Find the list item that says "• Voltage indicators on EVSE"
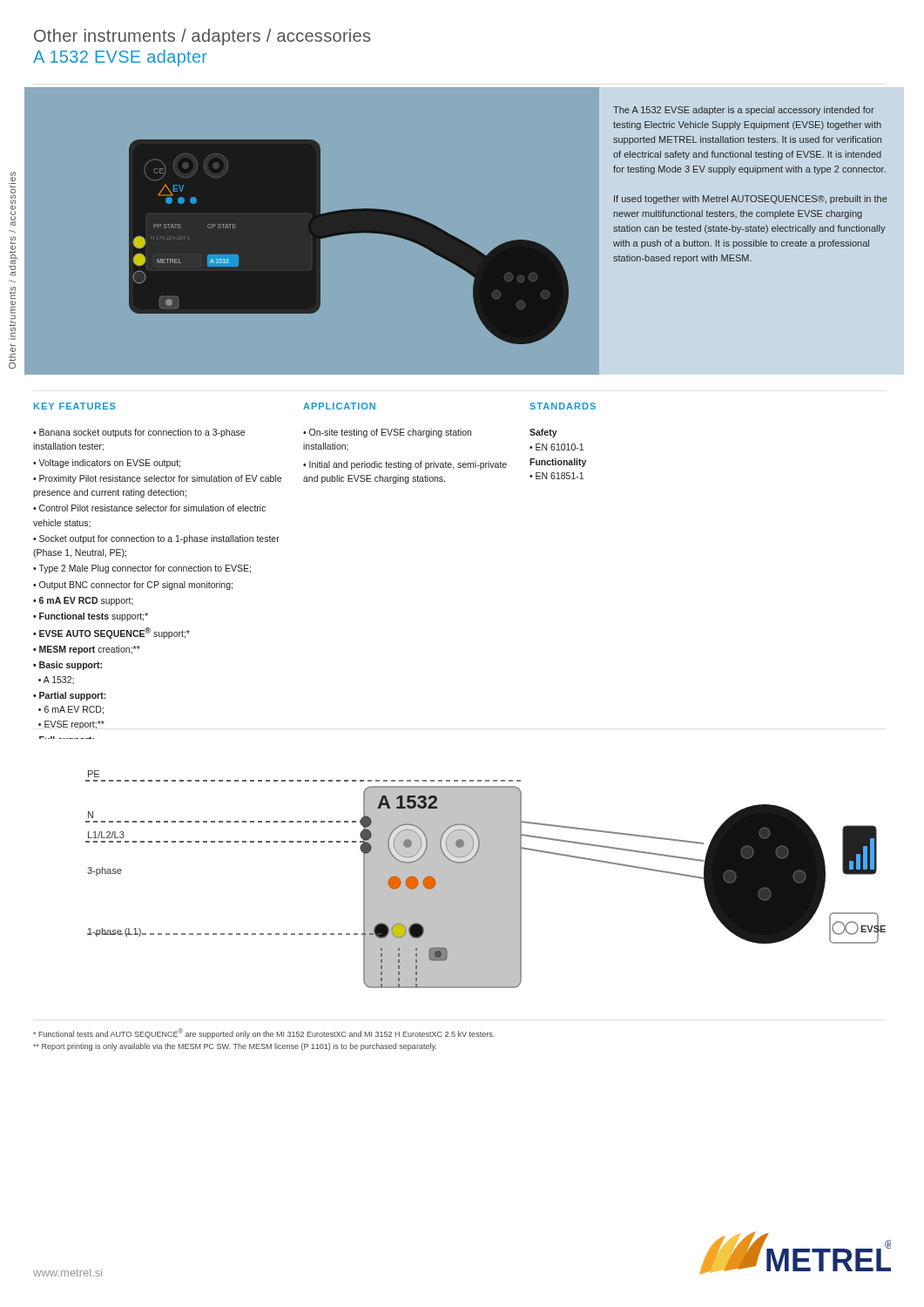 [107, 462]
